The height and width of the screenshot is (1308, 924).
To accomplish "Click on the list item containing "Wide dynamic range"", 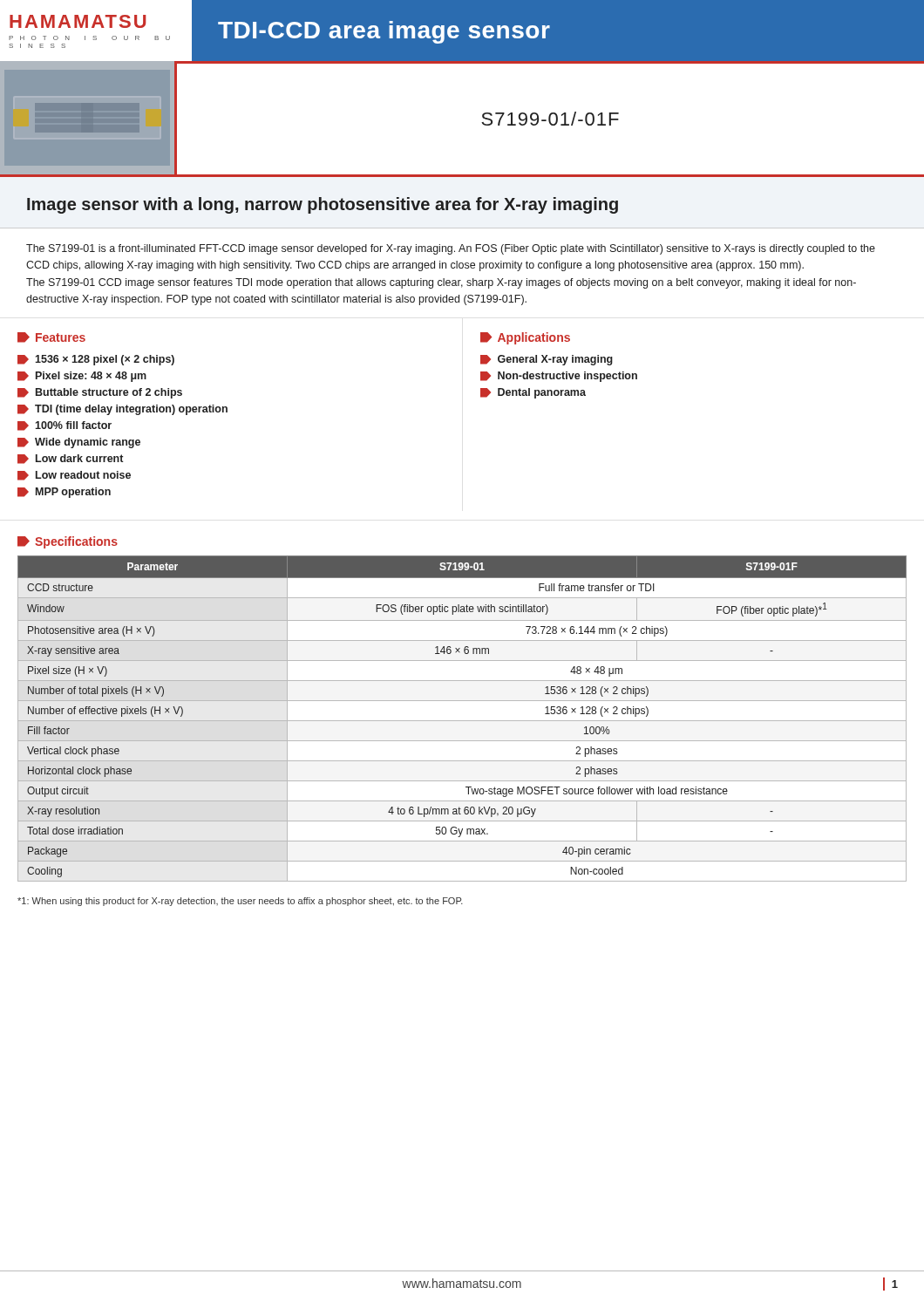I will coord(88,442).
